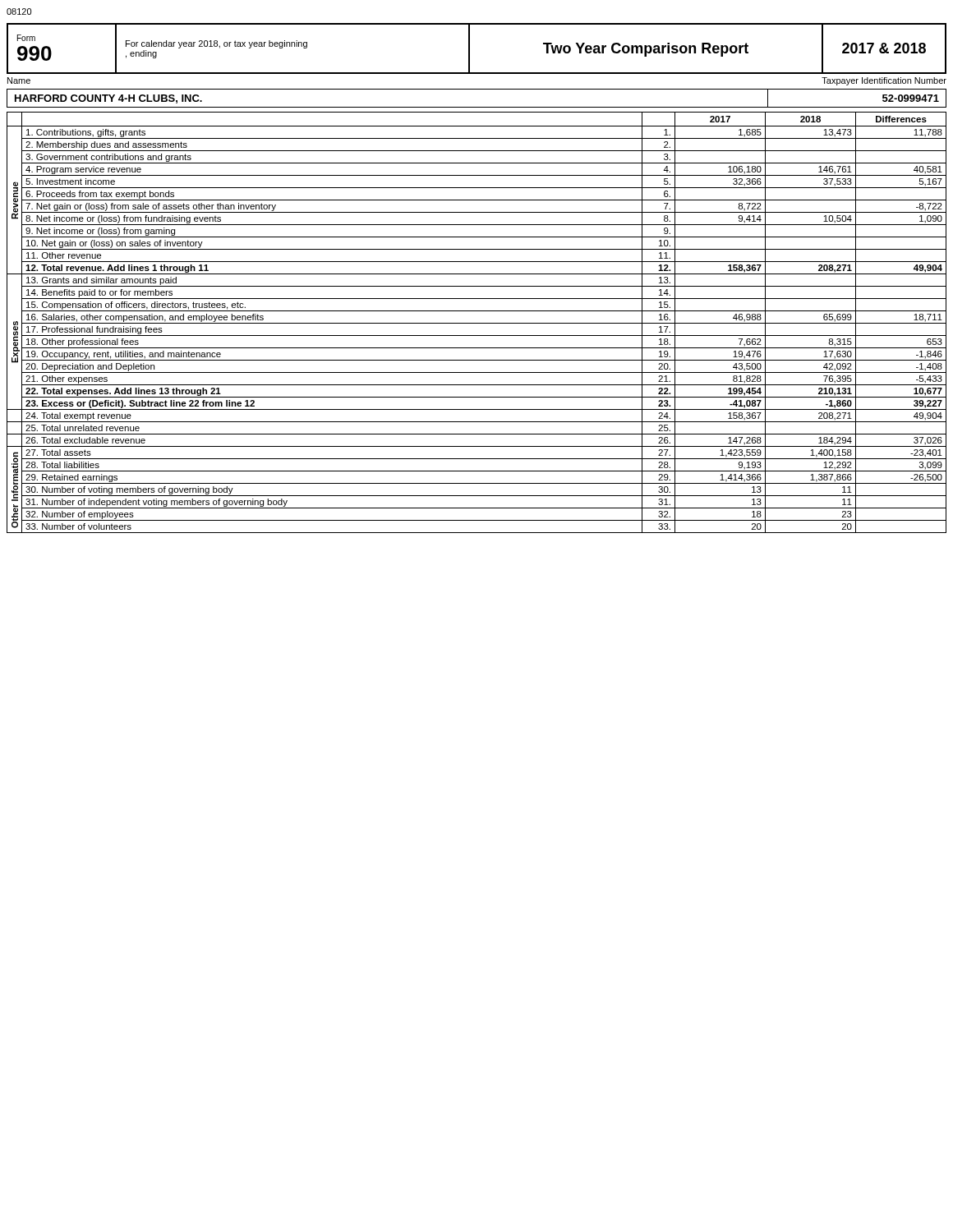
Task: Locate the text block starting "For calendar year"
Action: click(x=216, y=43)
